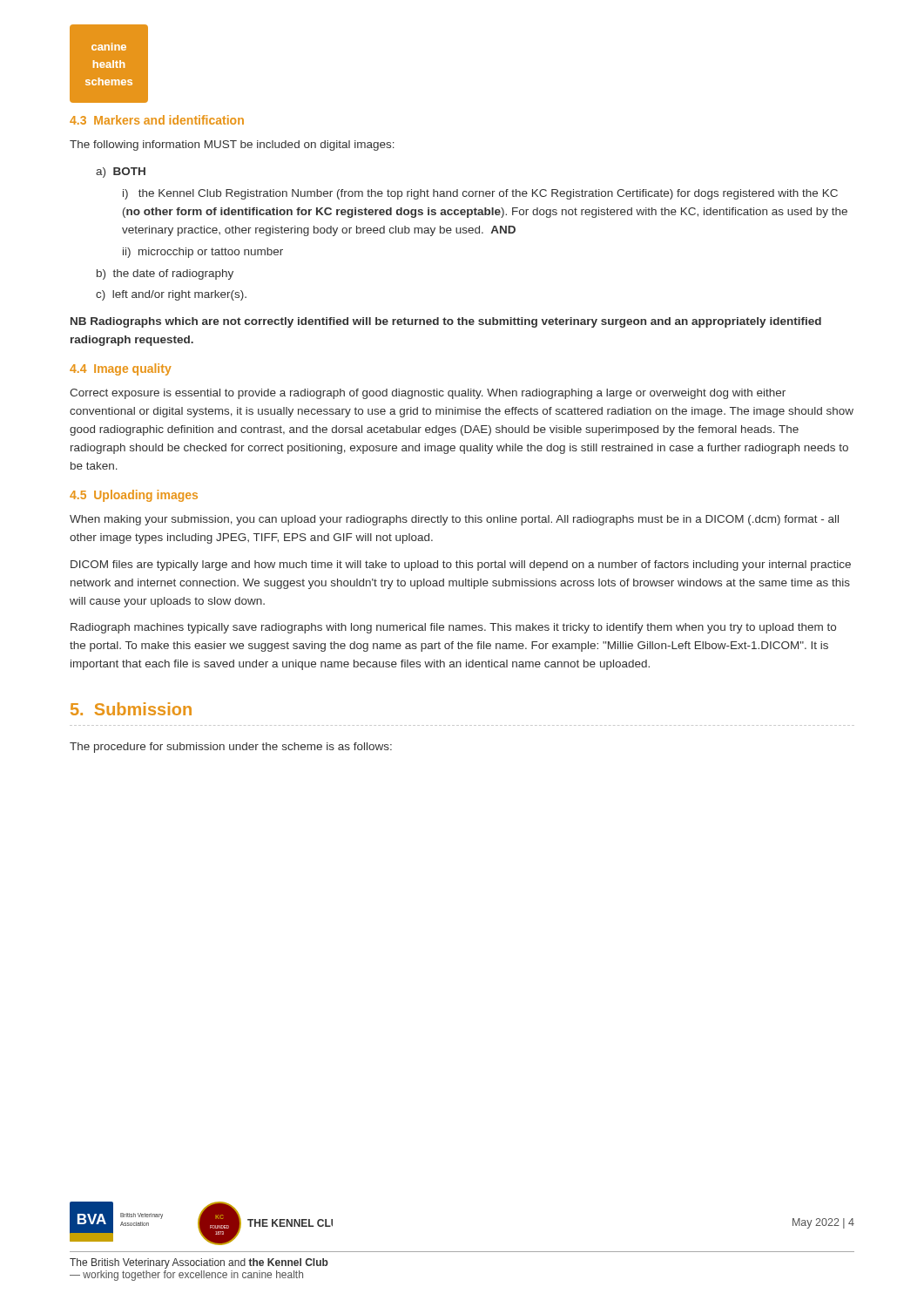The width and height of the screenshot is (924, 1307).
Task: Find "a) BOTH" on this page
Action: [121, 171]
